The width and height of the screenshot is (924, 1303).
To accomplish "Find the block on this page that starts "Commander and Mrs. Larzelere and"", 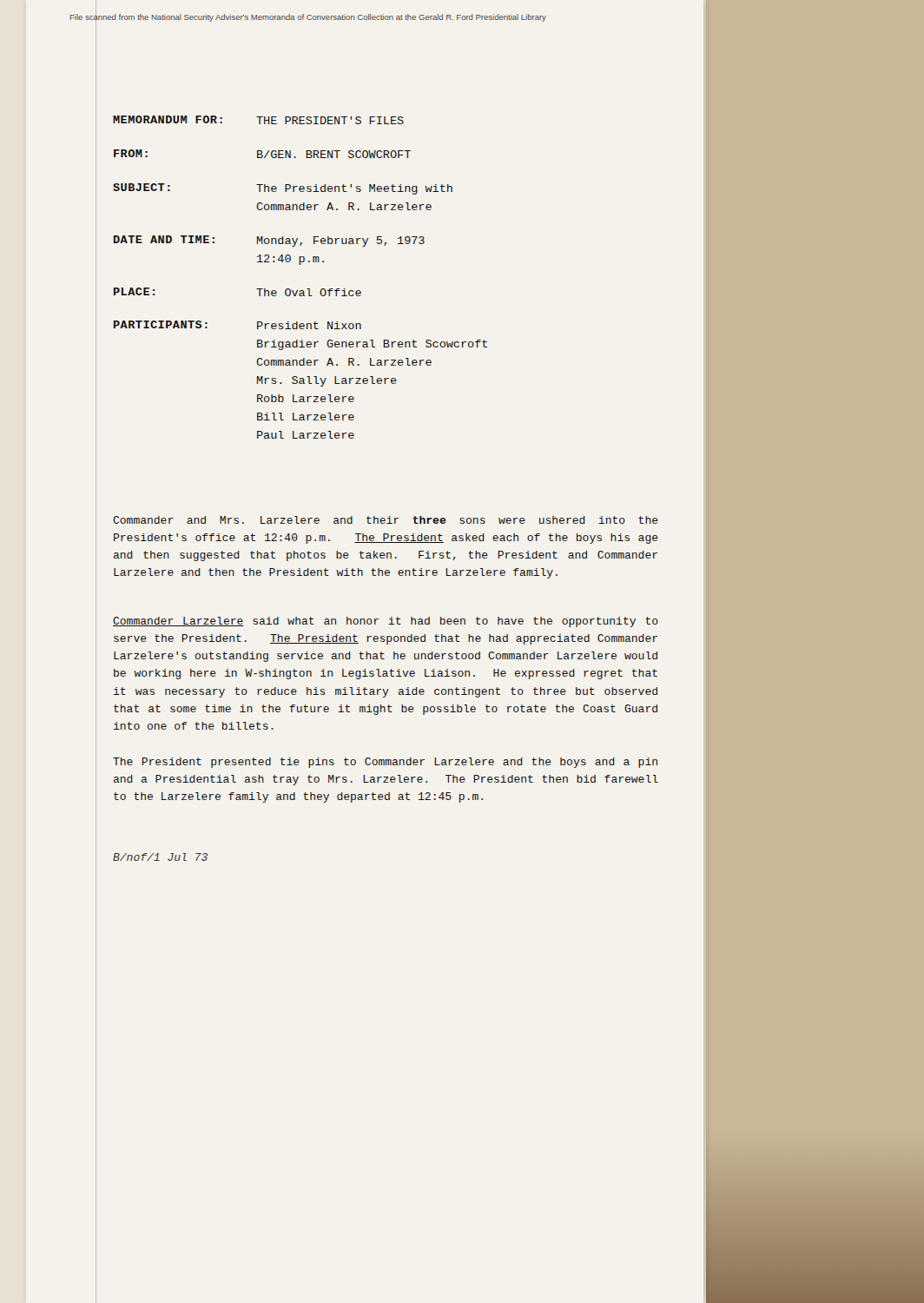I will pos(386,547).
